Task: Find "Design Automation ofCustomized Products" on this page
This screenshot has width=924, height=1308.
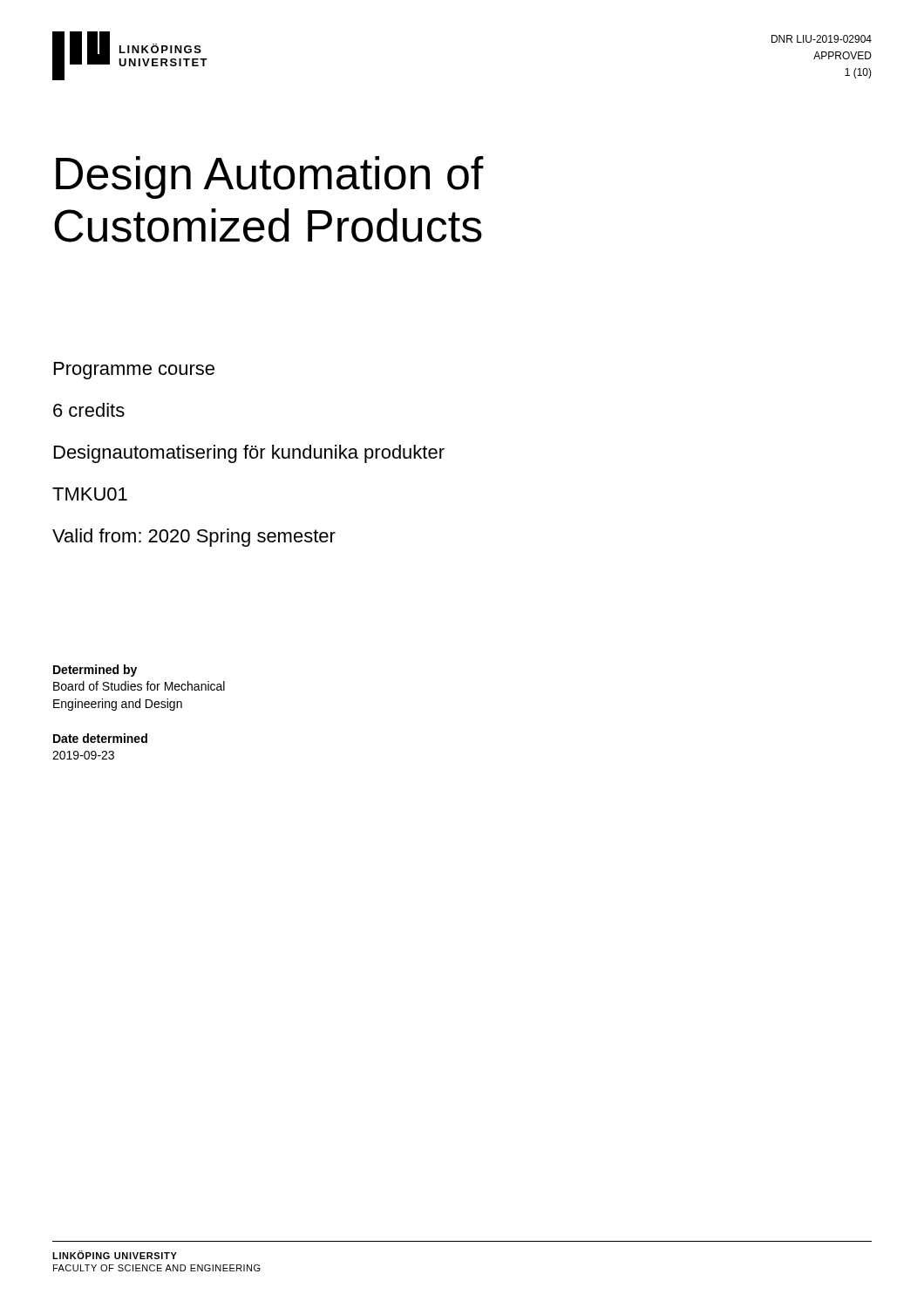Action: 462,200
